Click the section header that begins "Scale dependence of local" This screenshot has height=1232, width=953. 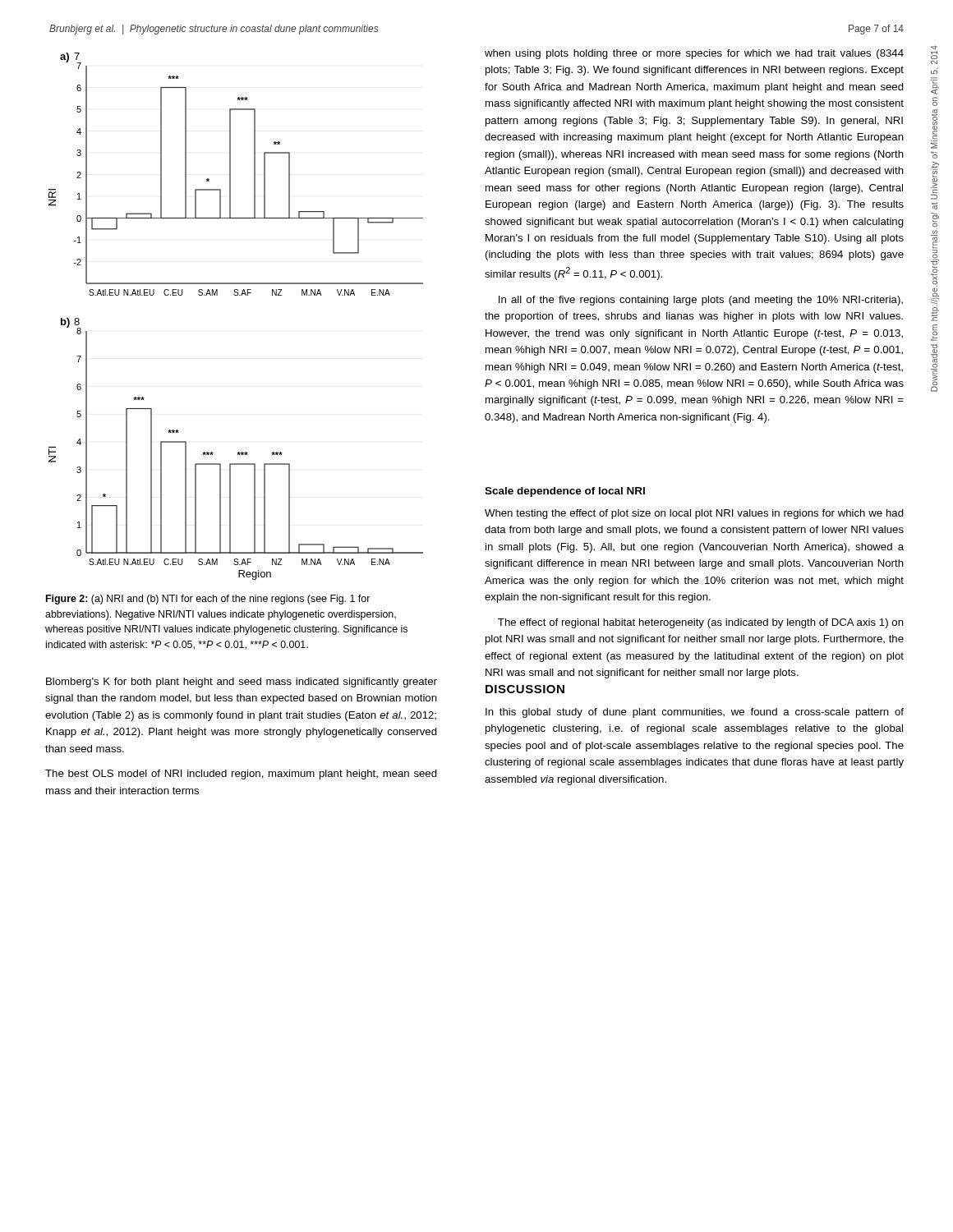point(565,491)
